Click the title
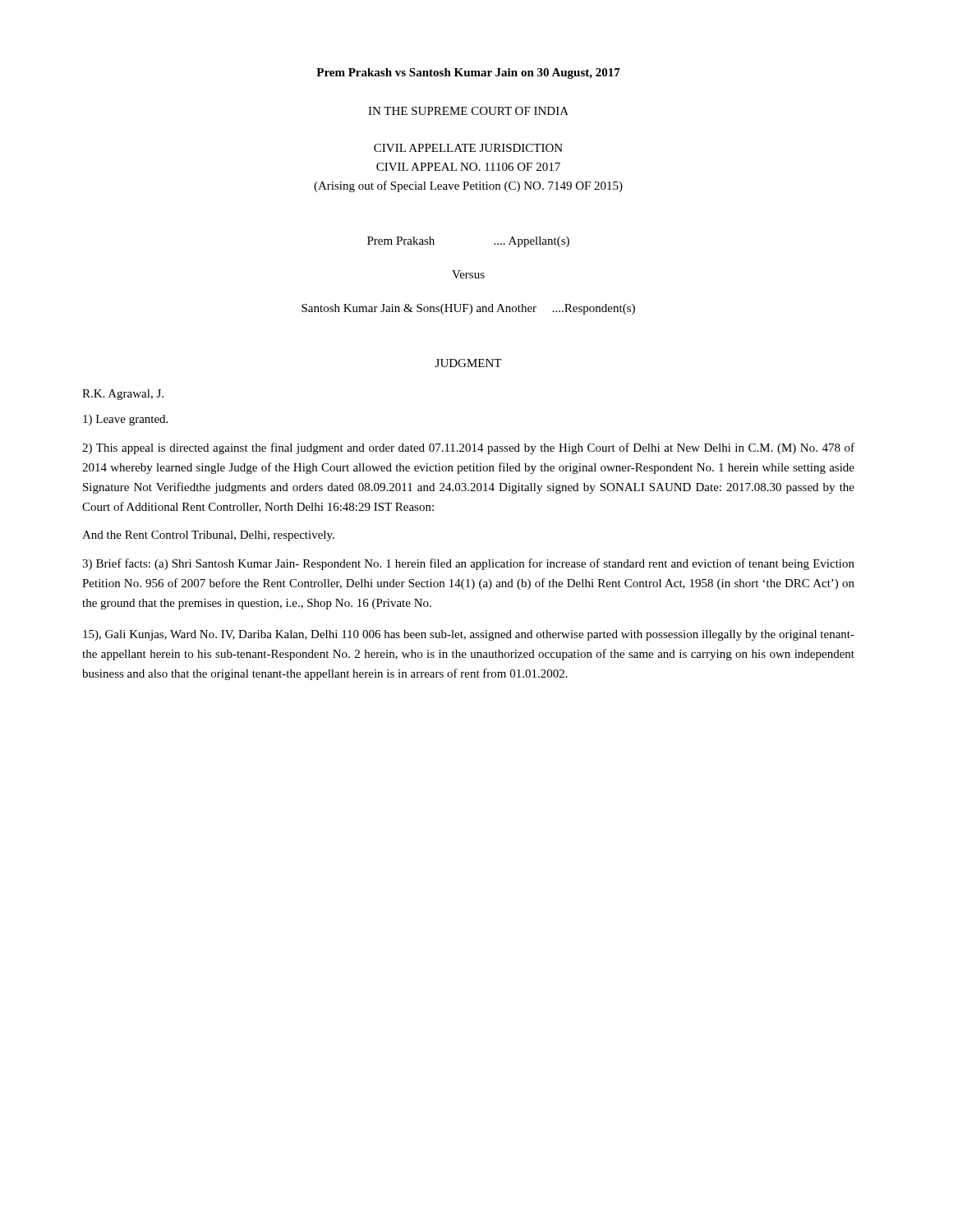Viewport: 953px width, 1232px height. click(468, 72)
